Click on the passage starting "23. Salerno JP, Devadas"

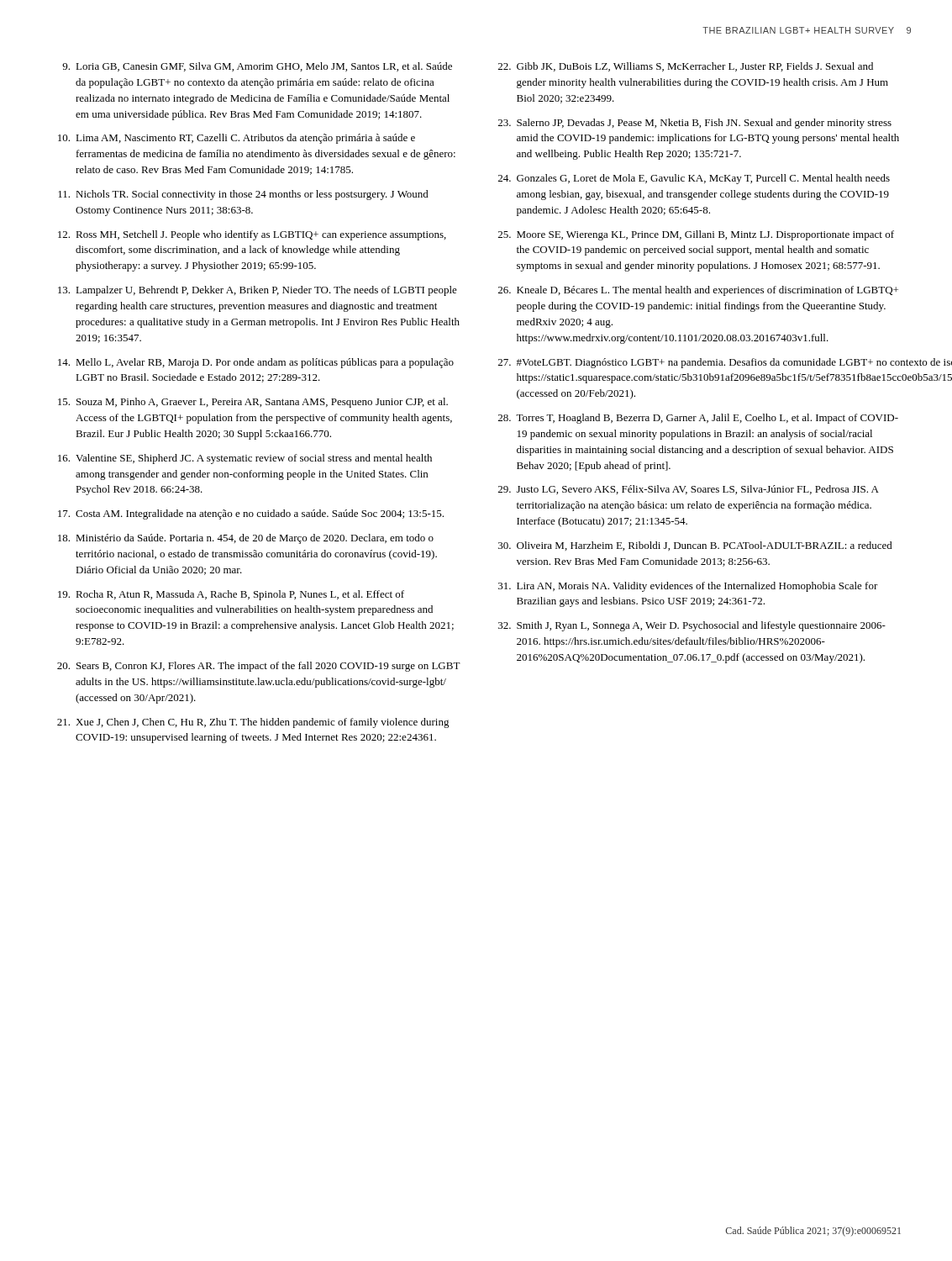point(696,139)
